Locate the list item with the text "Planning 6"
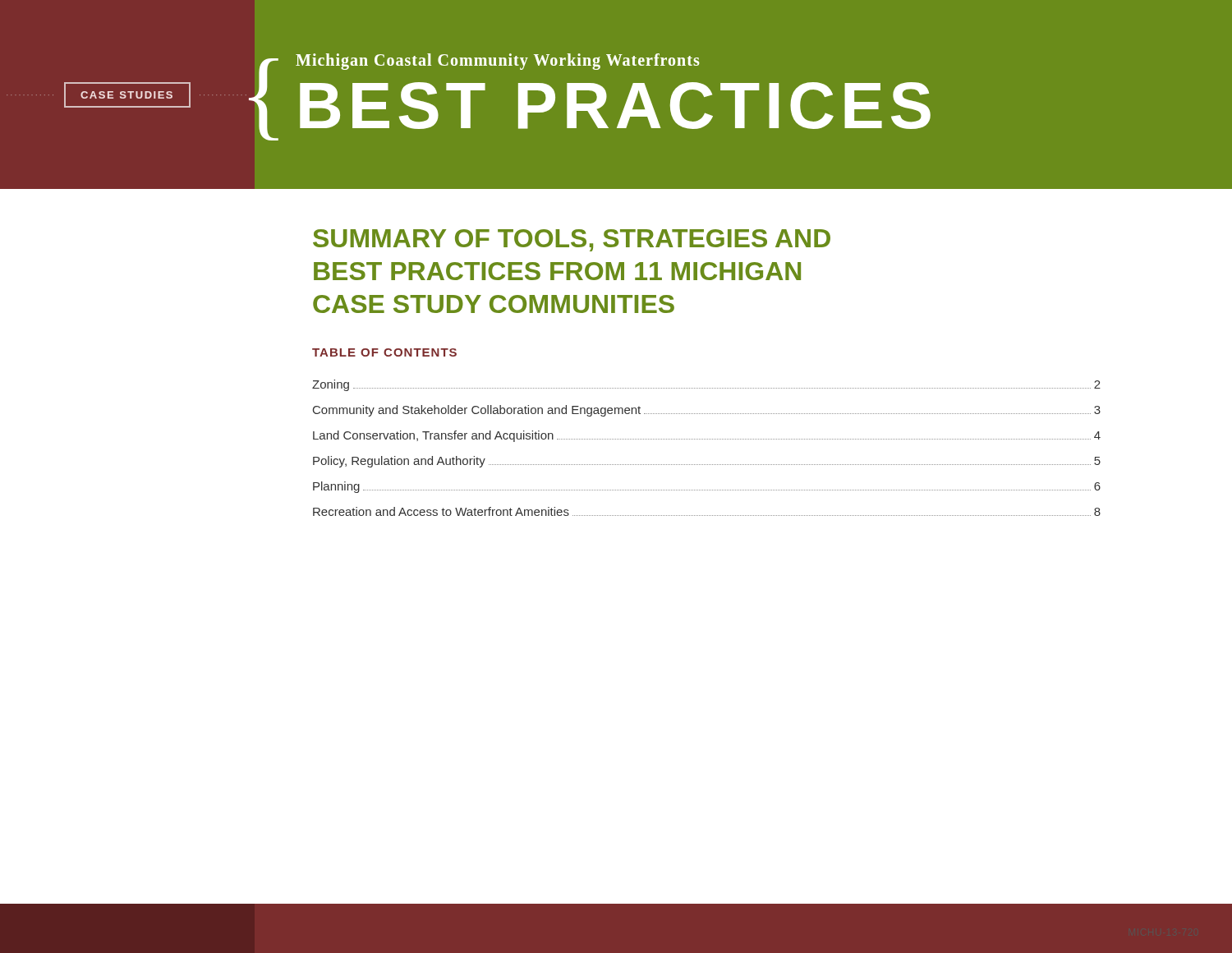 coord(706,486)
